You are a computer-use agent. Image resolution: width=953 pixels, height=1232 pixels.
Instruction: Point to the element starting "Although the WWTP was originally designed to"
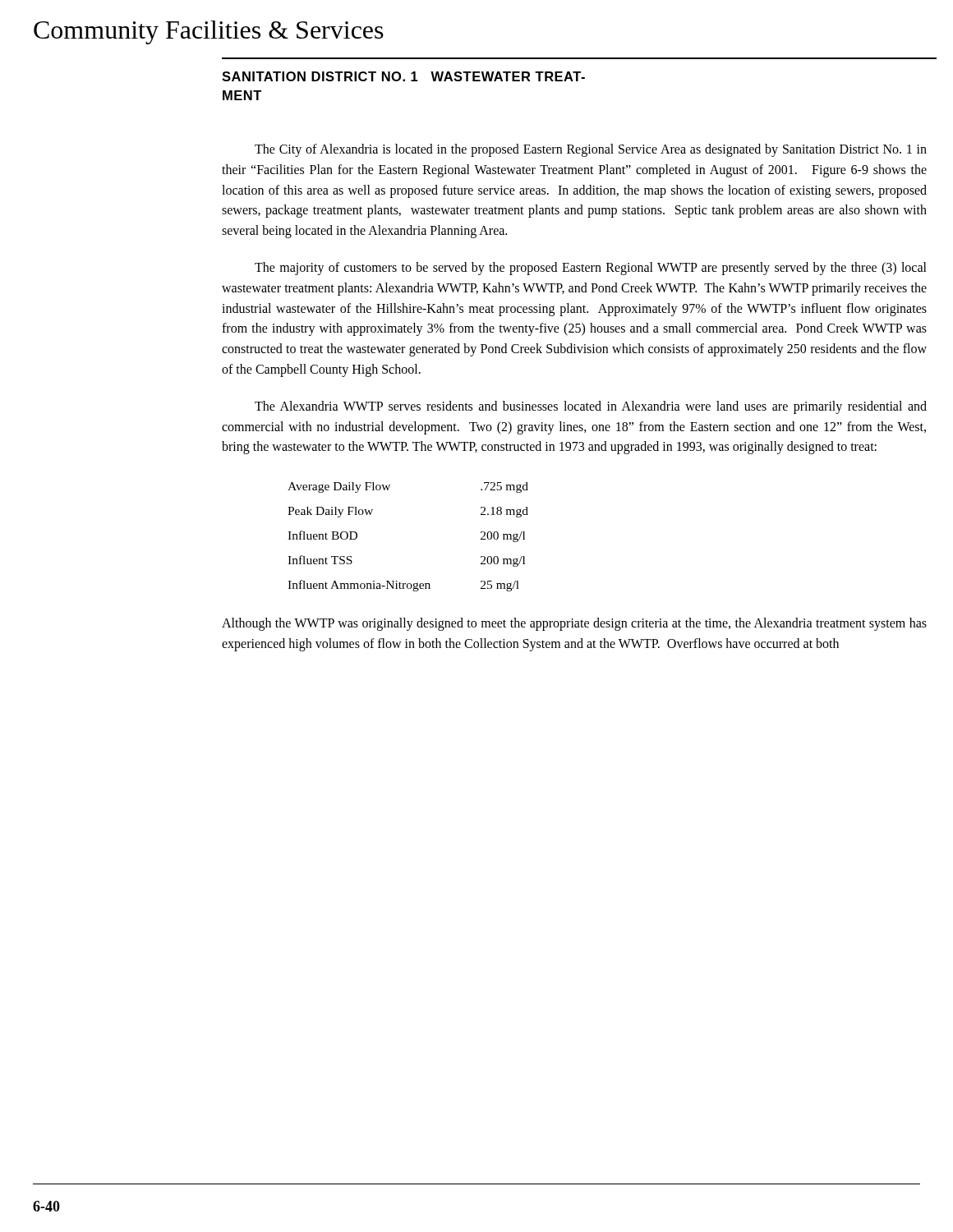click(574, 633)
